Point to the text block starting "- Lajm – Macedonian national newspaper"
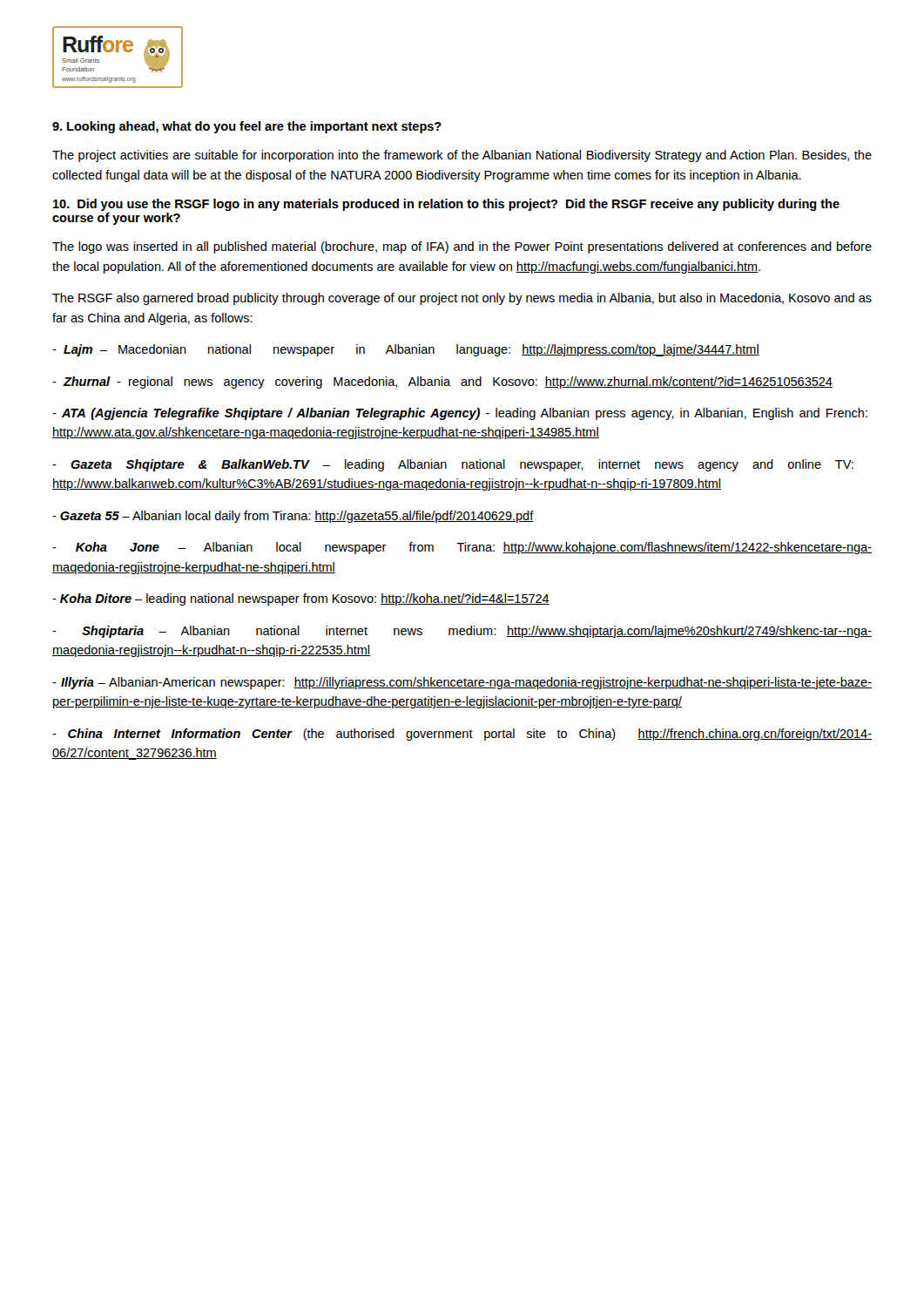 (462, 350)
